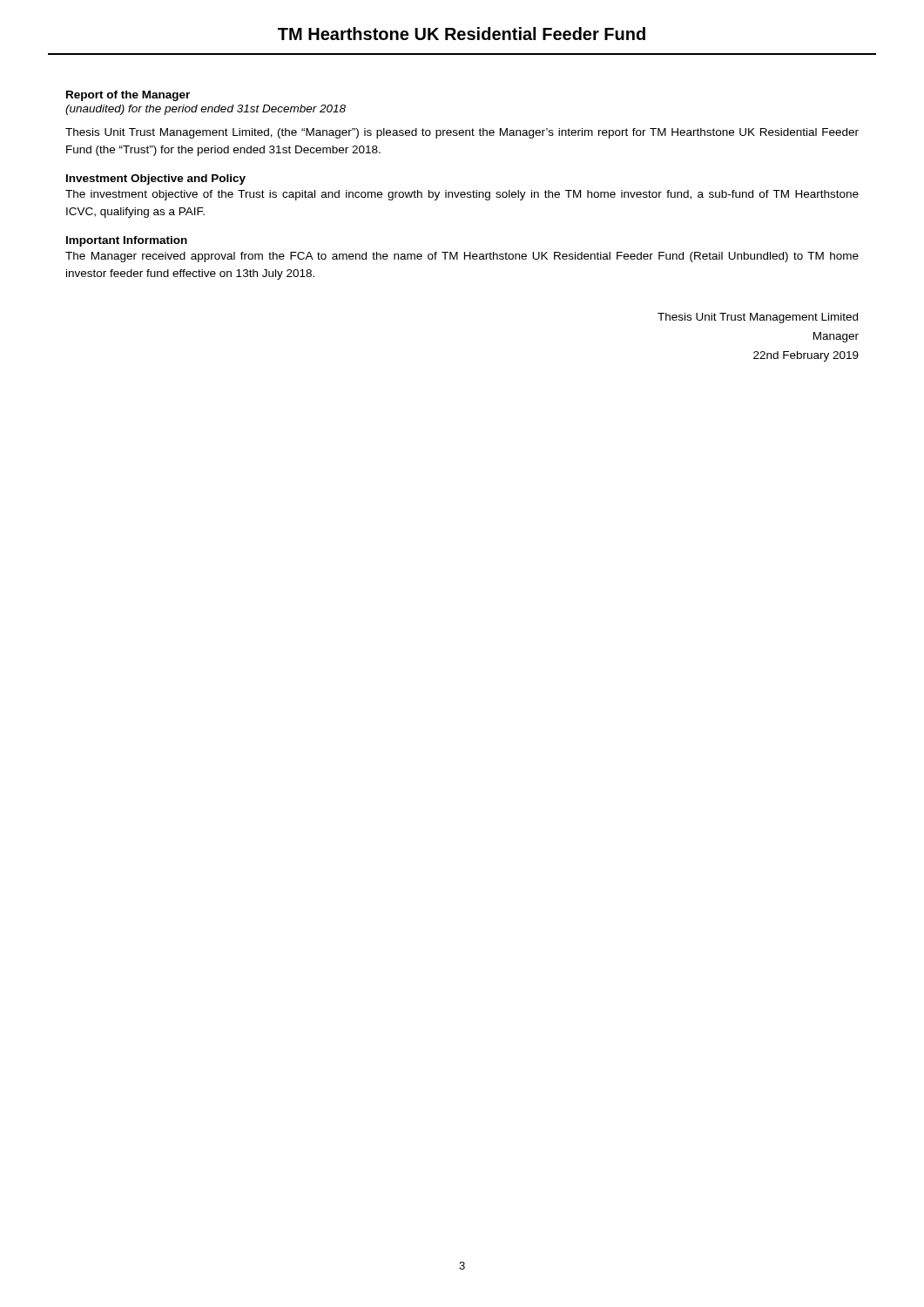
Task: Click on the block starting "The investment objective of the Trust is capital"
Action: click(x=462, y=203)
